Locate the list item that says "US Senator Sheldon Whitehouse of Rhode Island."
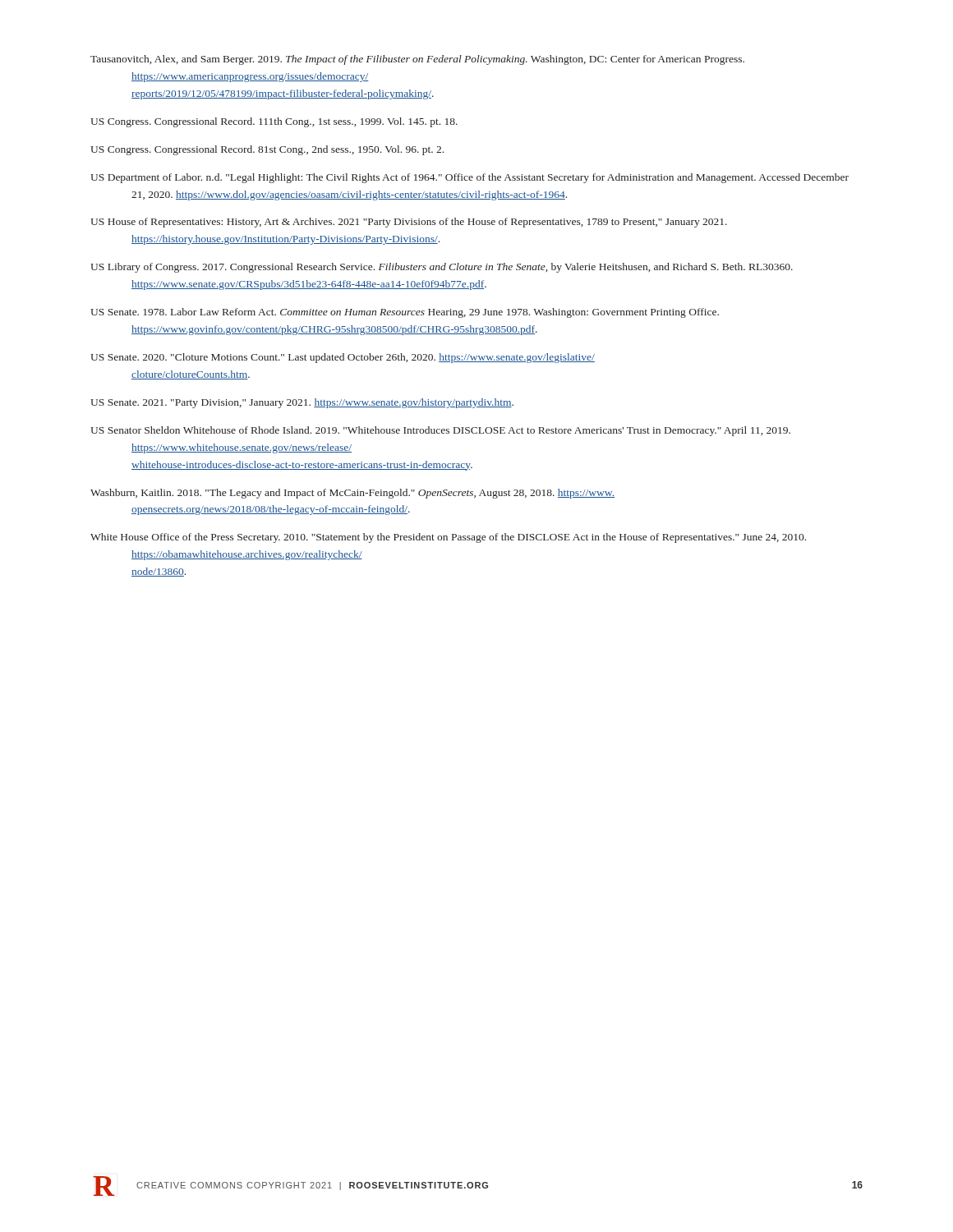 point(440,431)
